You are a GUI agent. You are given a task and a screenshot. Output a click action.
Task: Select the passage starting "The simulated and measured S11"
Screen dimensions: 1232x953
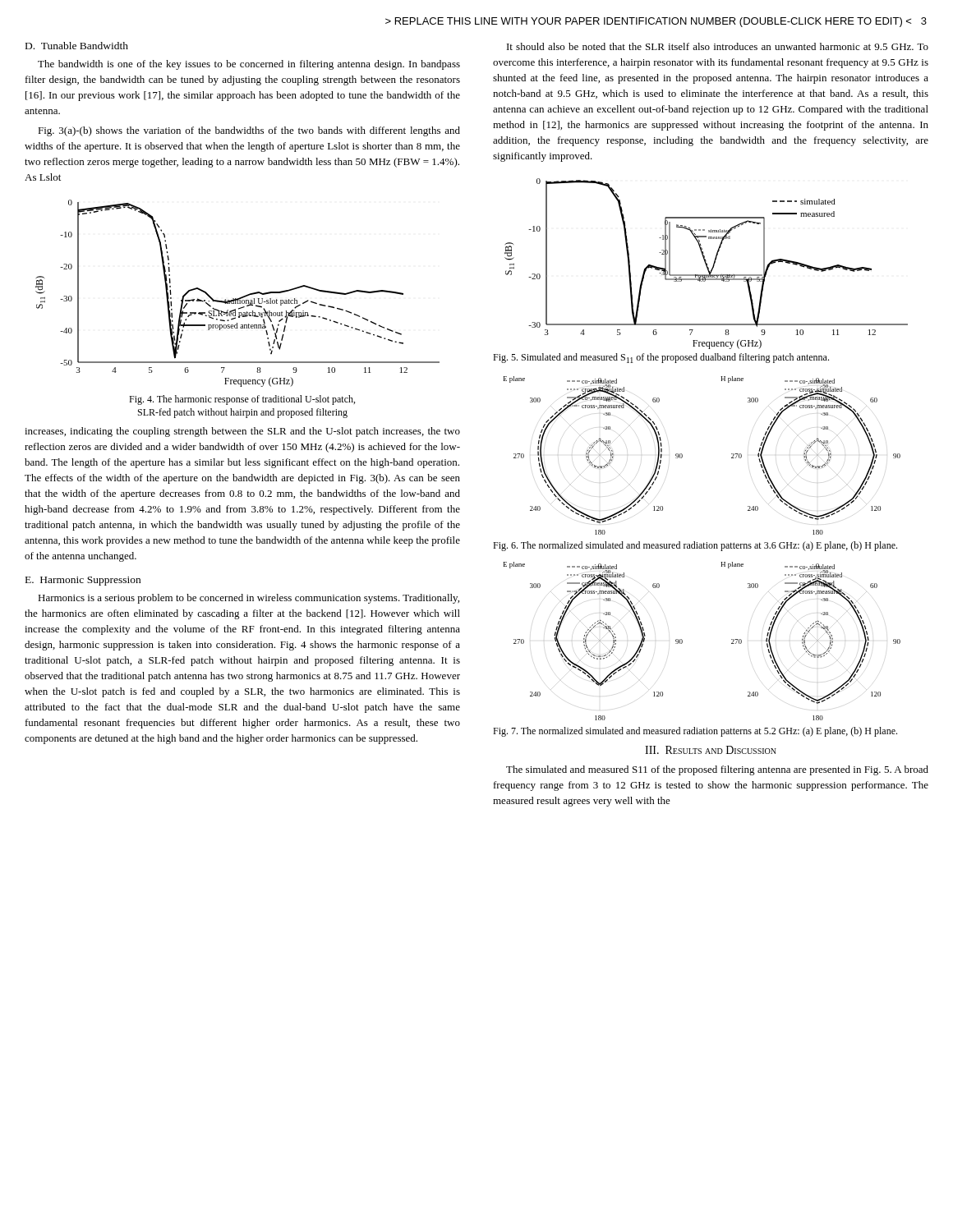[x=711, y=786]
